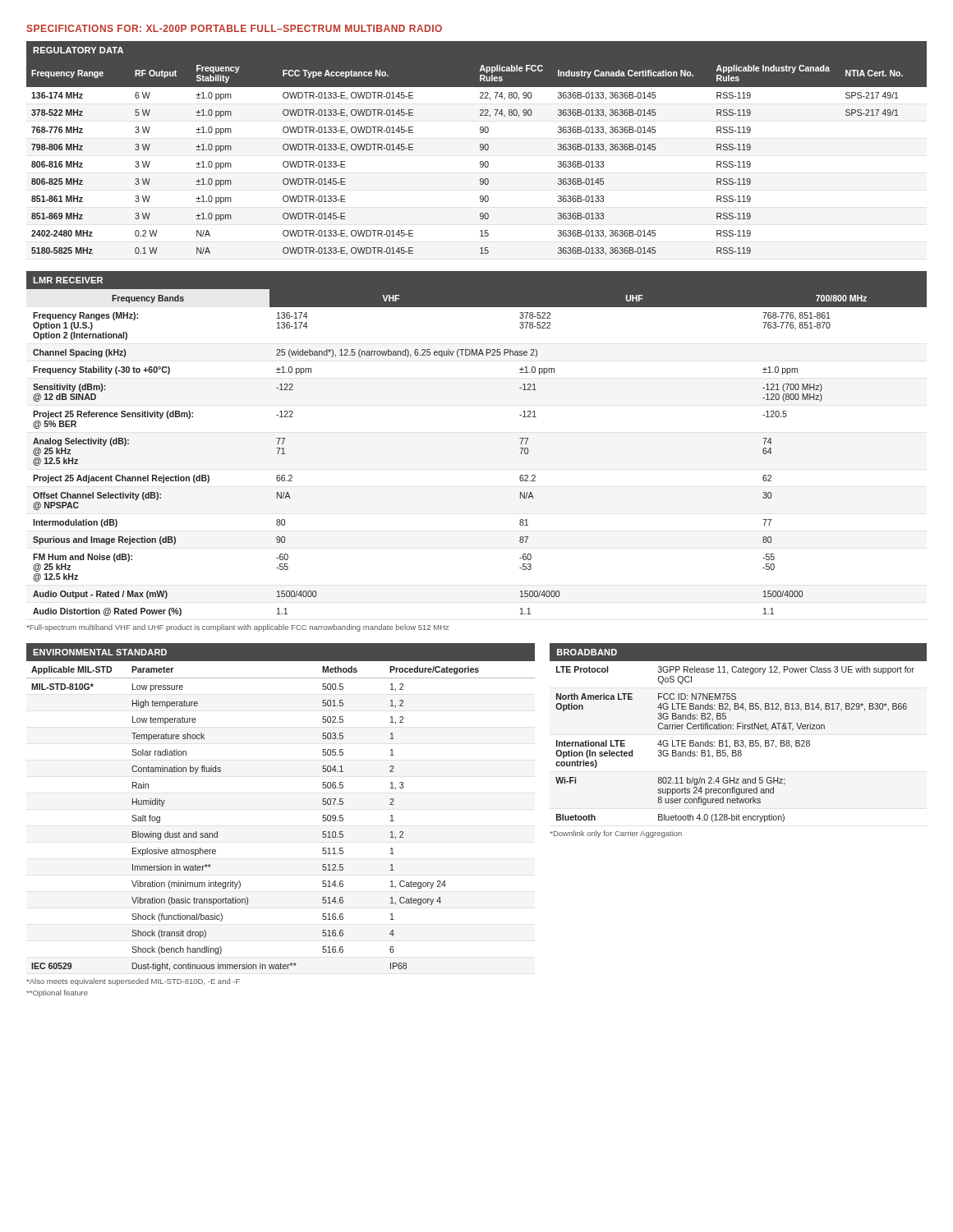Click on the table containing "4G LTE Bands:"
The height and width of the screenshot is (1232, 953).
coord(738,740)
